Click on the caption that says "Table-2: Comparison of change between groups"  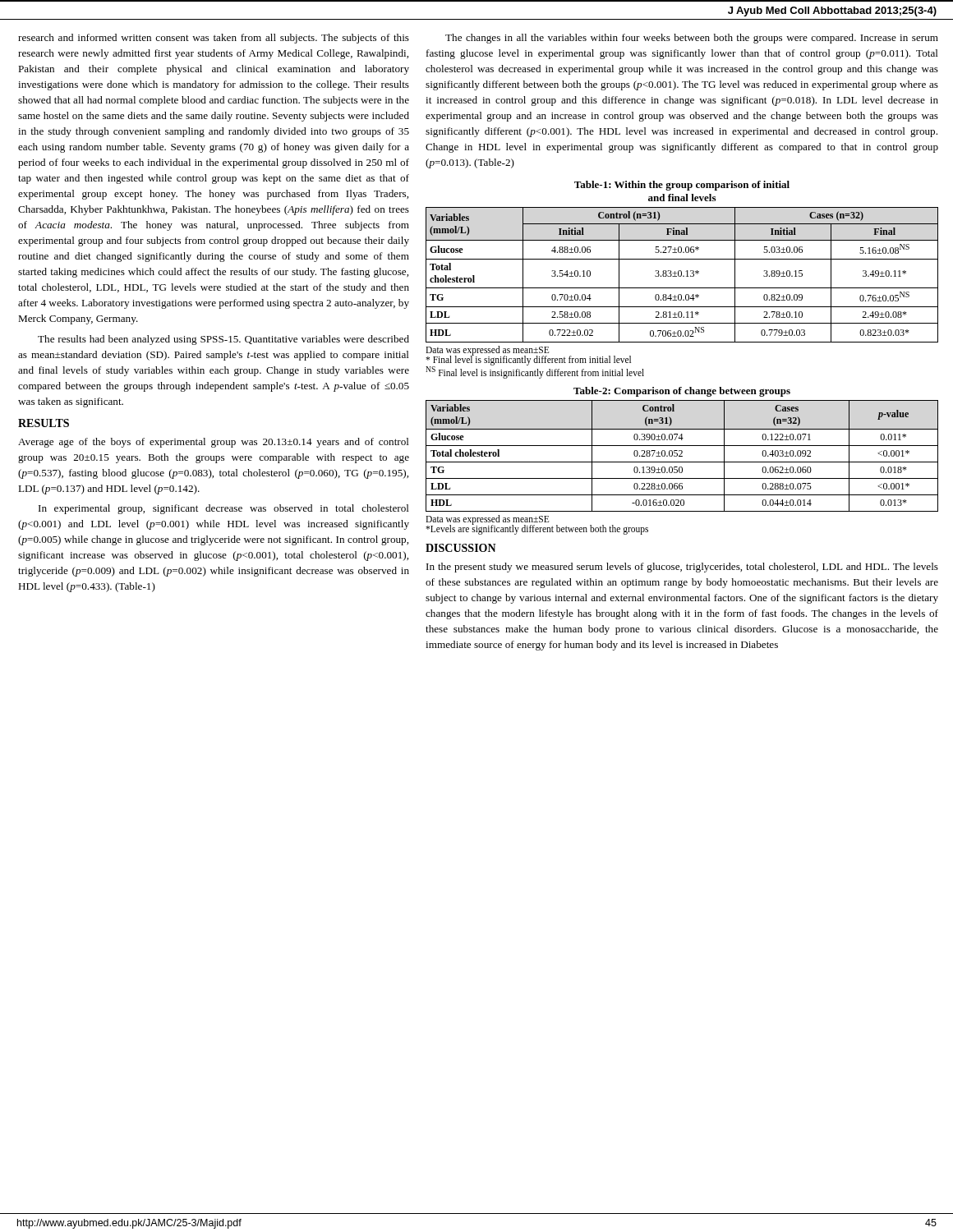682,390
